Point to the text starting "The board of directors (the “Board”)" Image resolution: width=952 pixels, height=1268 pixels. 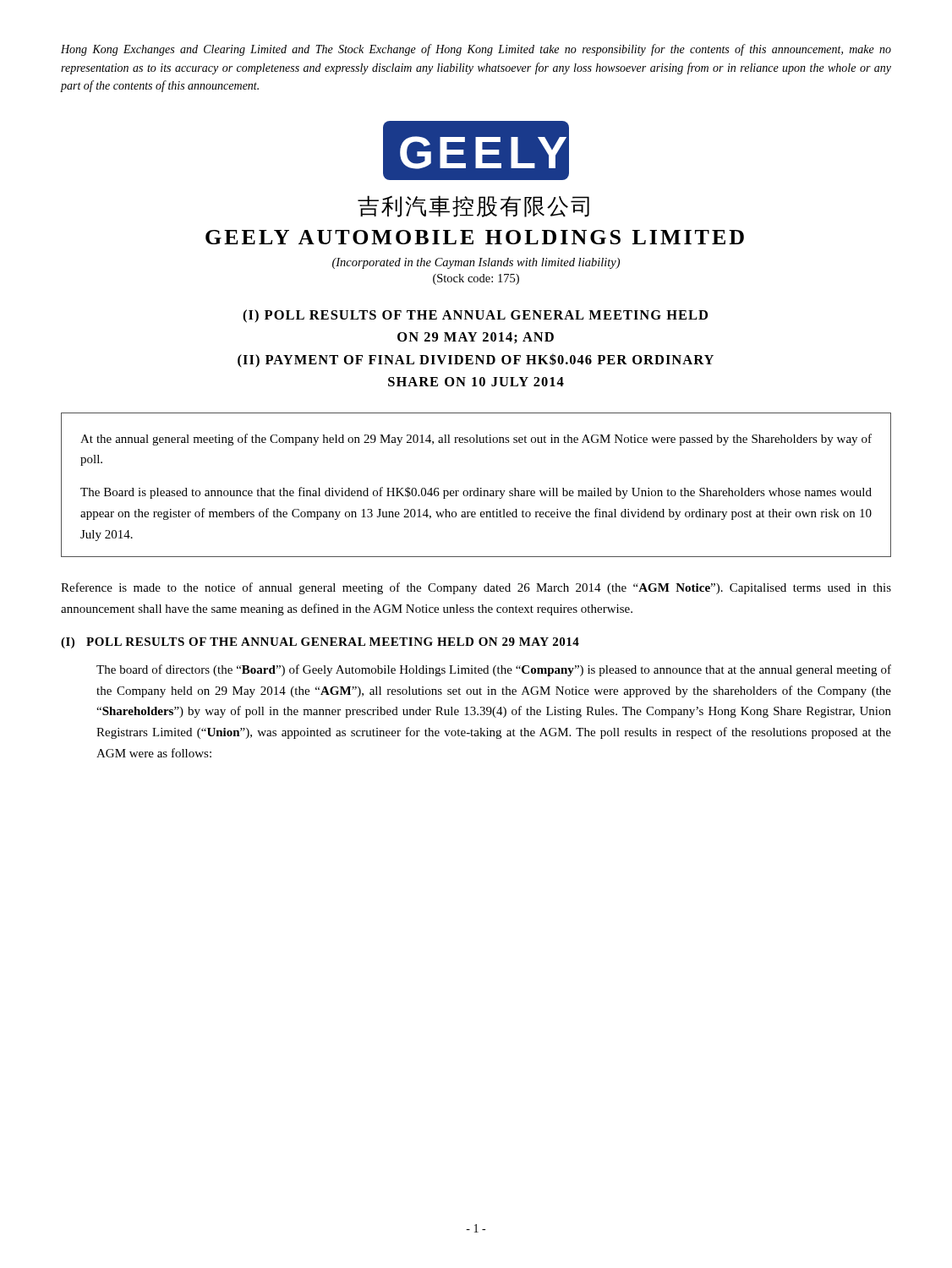coord(494,711)
